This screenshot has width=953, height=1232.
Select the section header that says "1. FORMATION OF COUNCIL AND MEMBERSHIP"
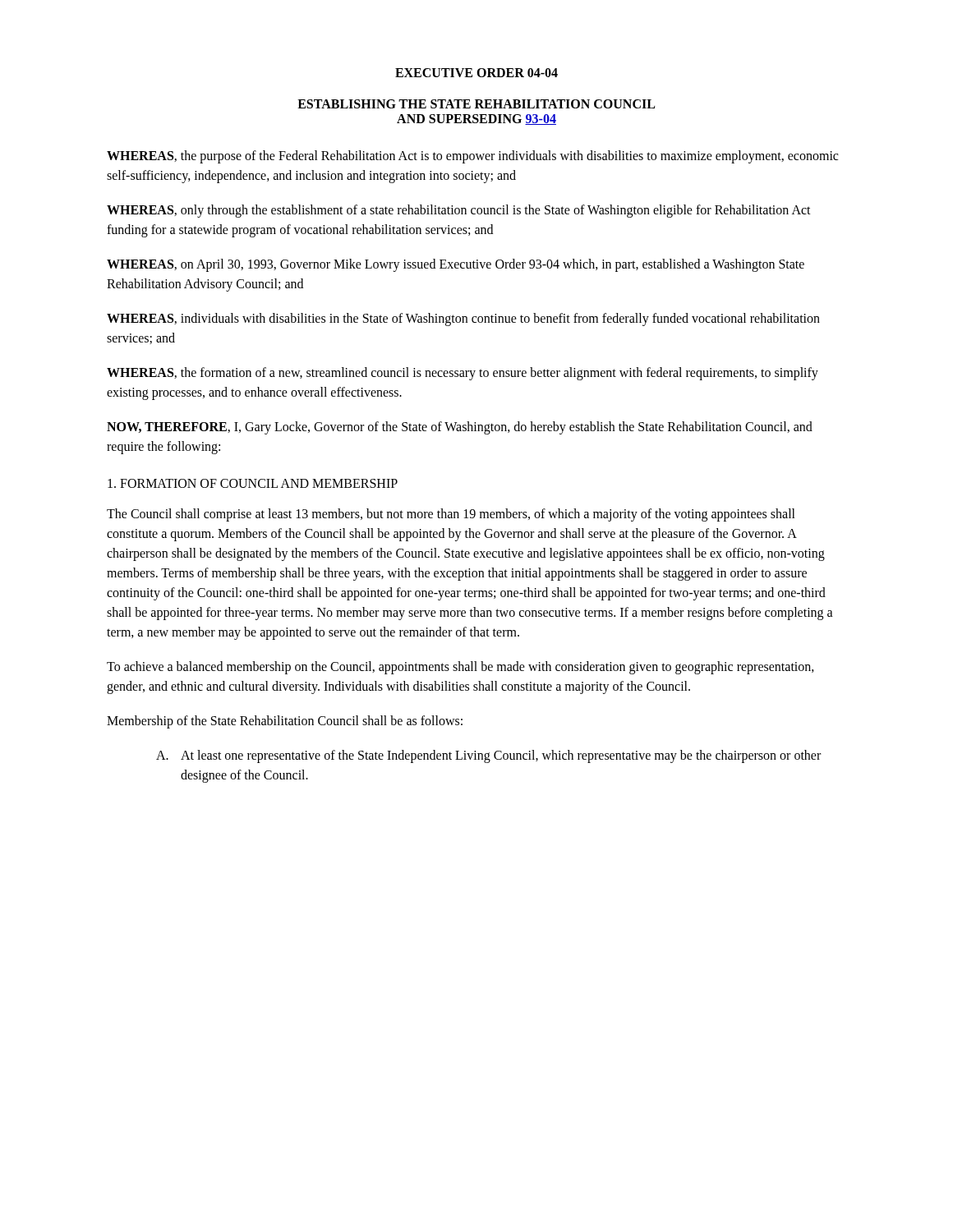[x=252, y=483]
